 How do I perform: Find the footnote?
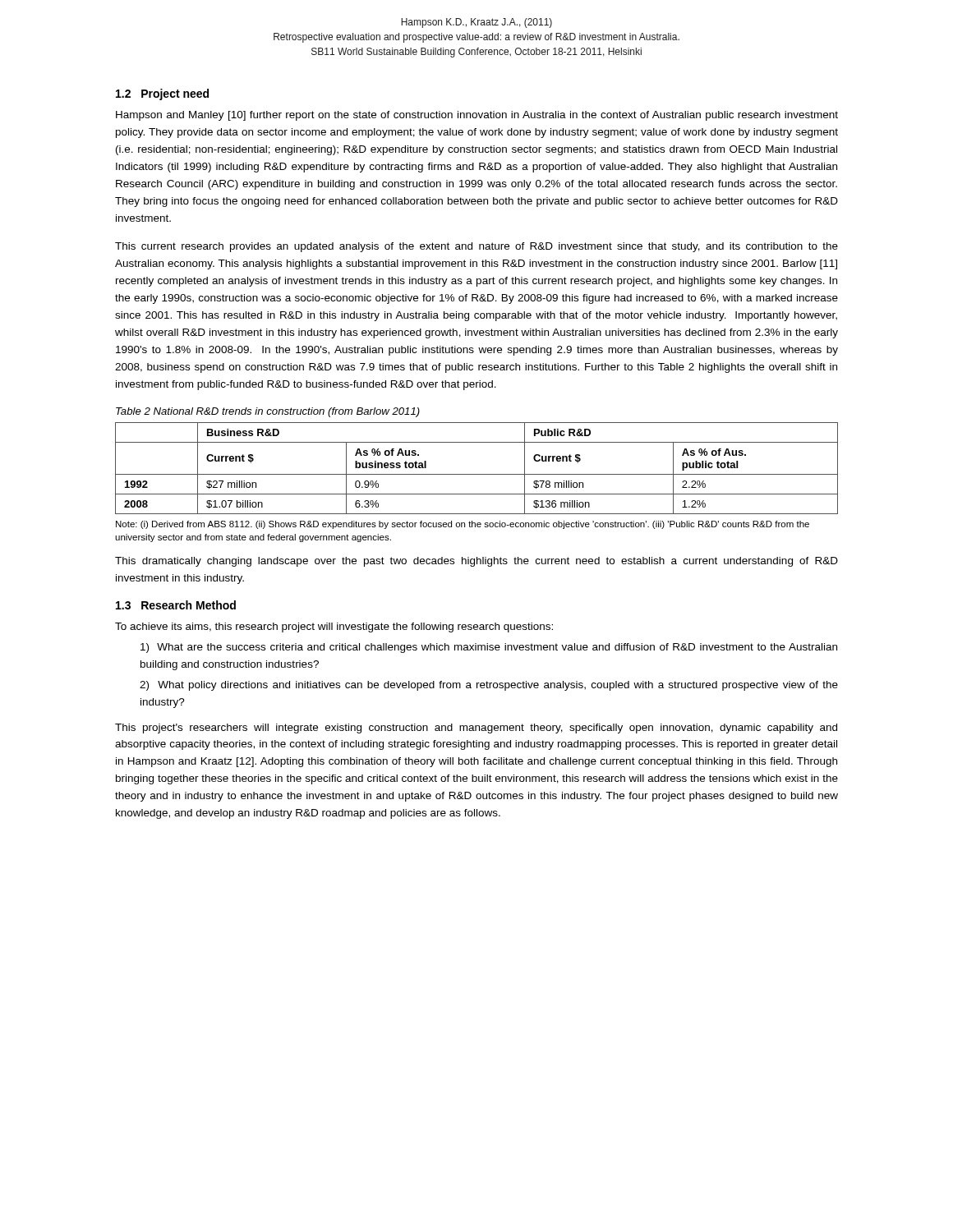(462, 531)
